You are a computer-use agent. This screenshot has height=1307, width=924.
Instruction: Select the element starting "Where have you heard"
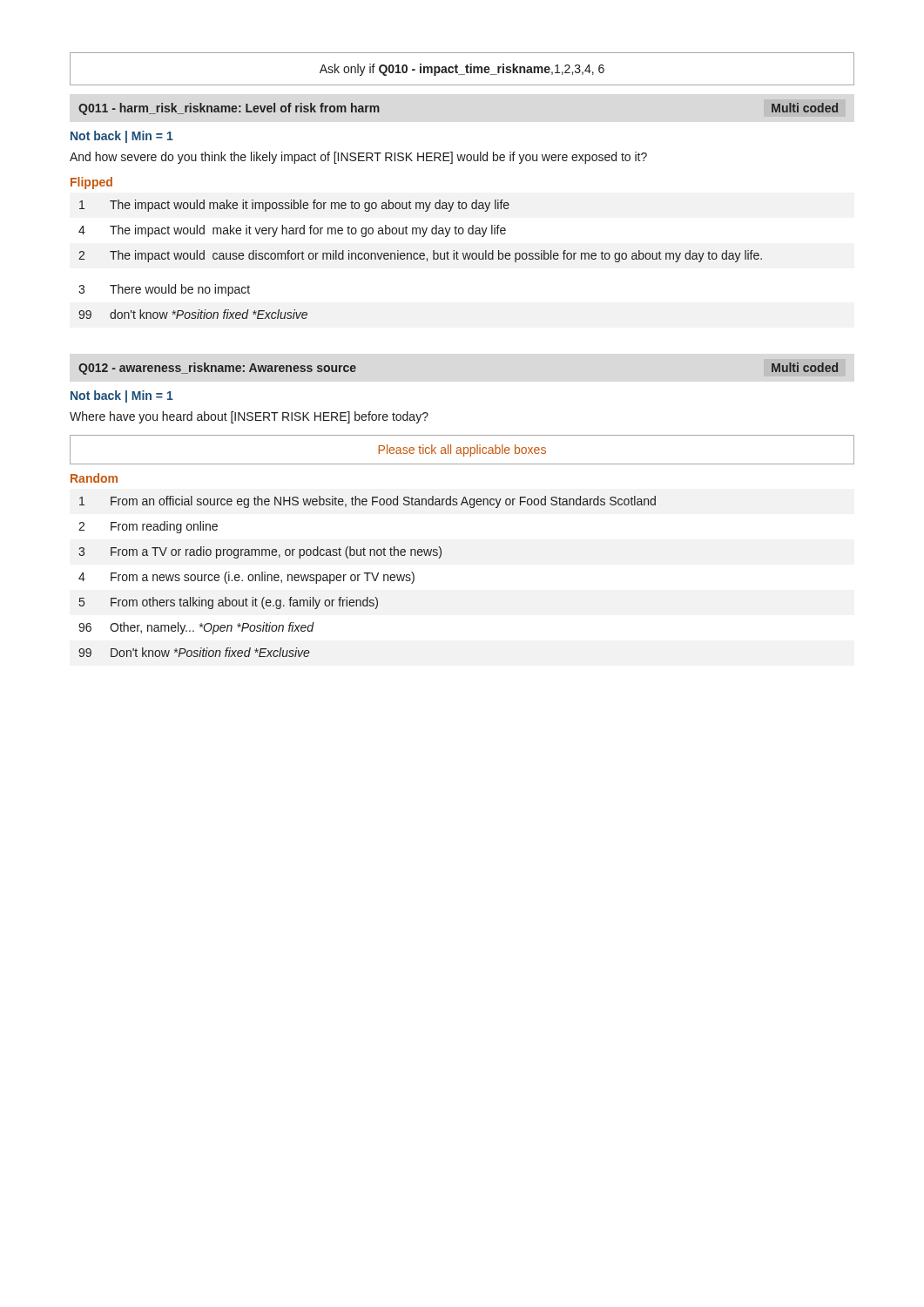coord(249,416)
